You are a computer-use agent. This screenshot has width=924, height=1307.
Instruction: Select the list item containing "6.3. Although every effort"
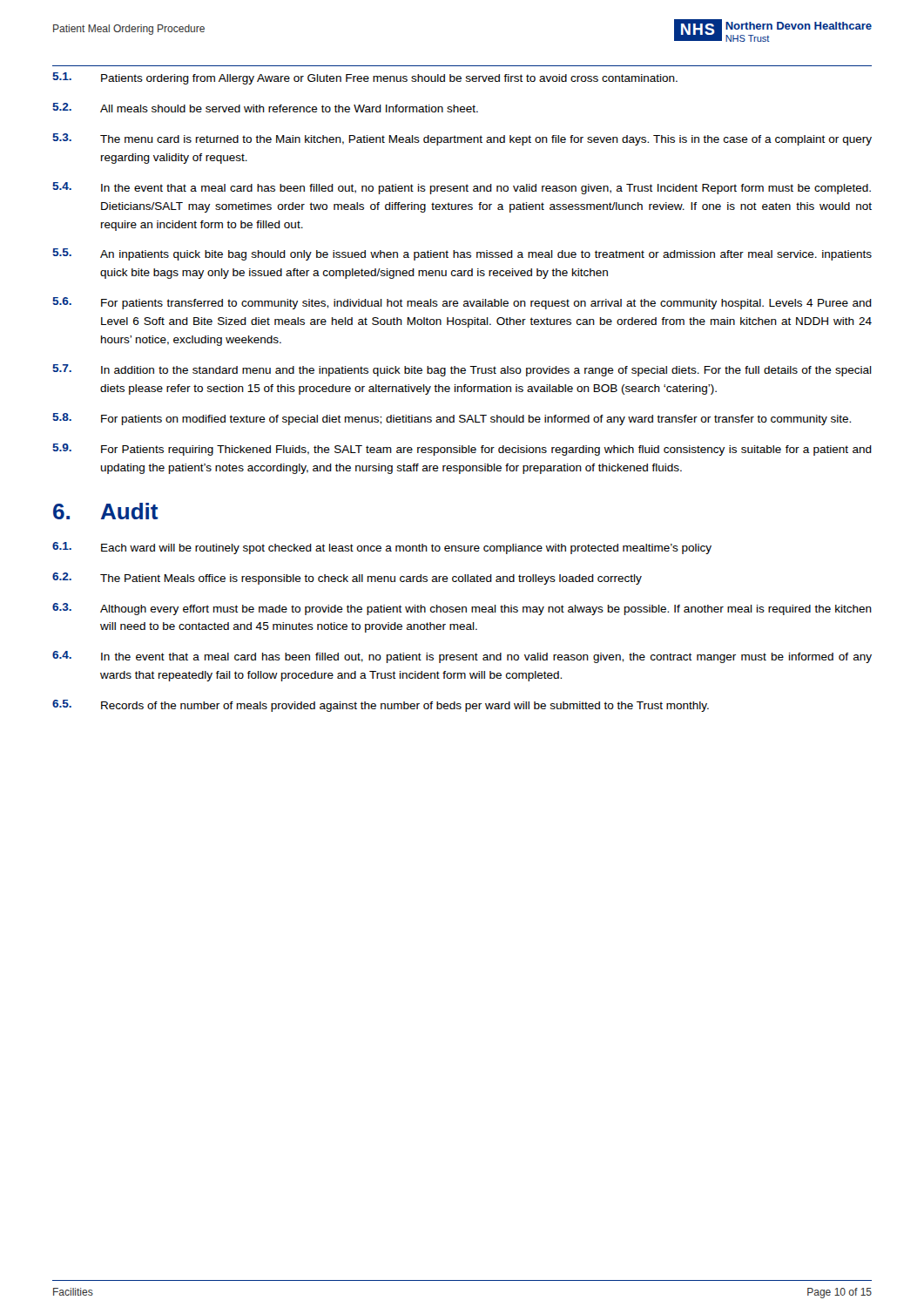pyautogui.click(x=462, y=618)
